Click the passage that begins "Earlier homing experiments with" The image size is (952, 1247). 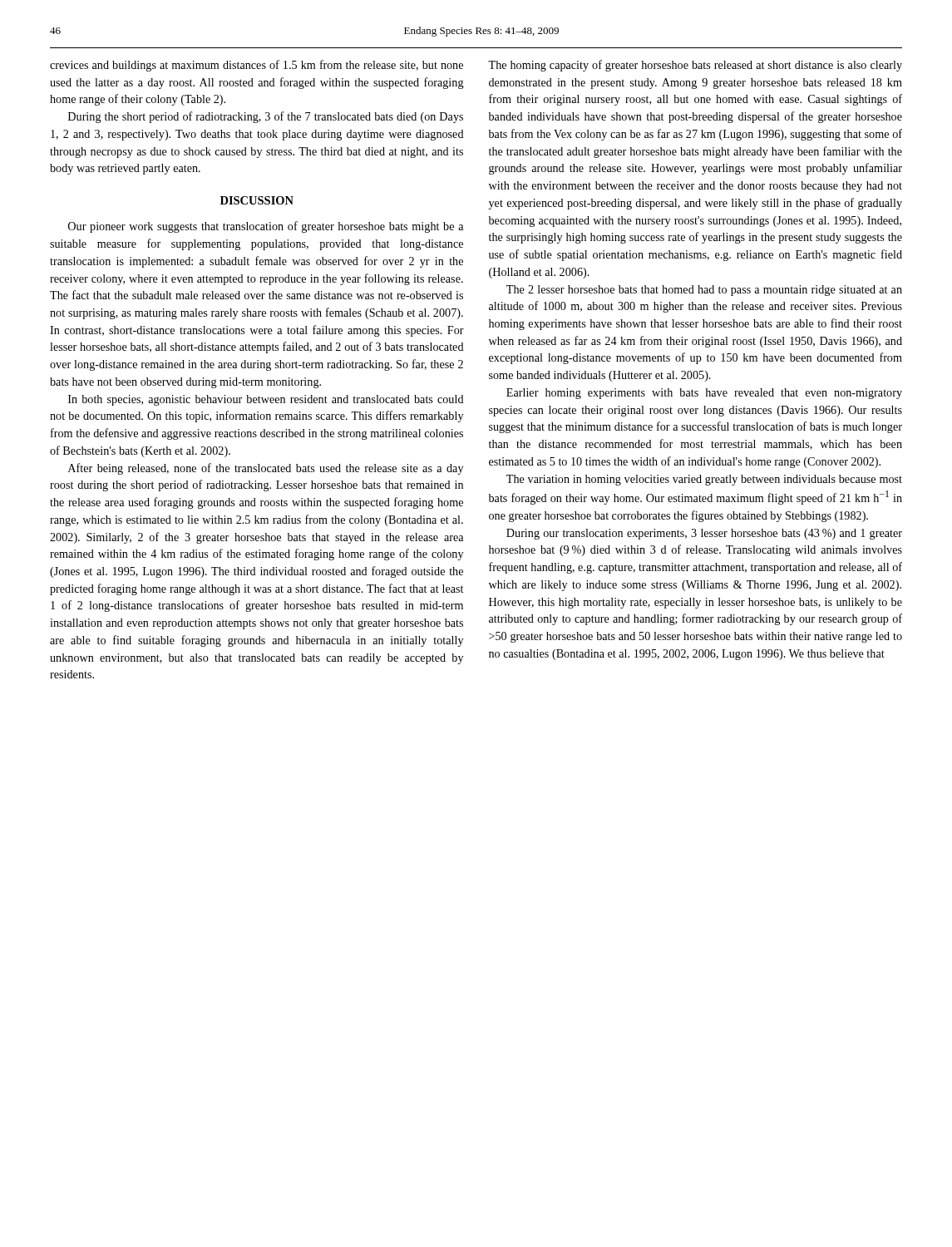click(695, 427)
